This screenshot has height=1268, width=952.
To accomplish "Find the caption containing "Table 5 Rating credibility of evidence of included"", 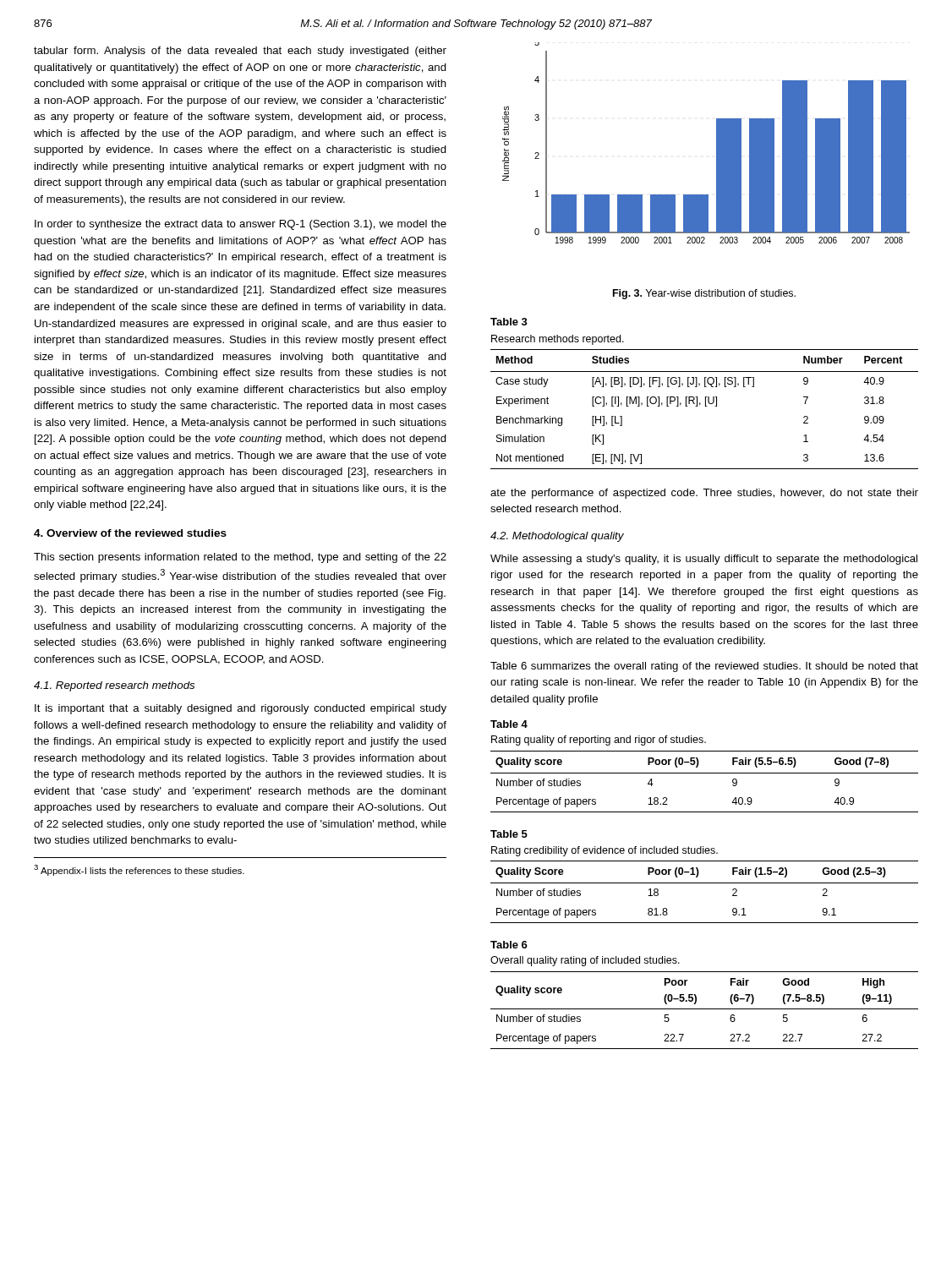I will click(704, 842).
